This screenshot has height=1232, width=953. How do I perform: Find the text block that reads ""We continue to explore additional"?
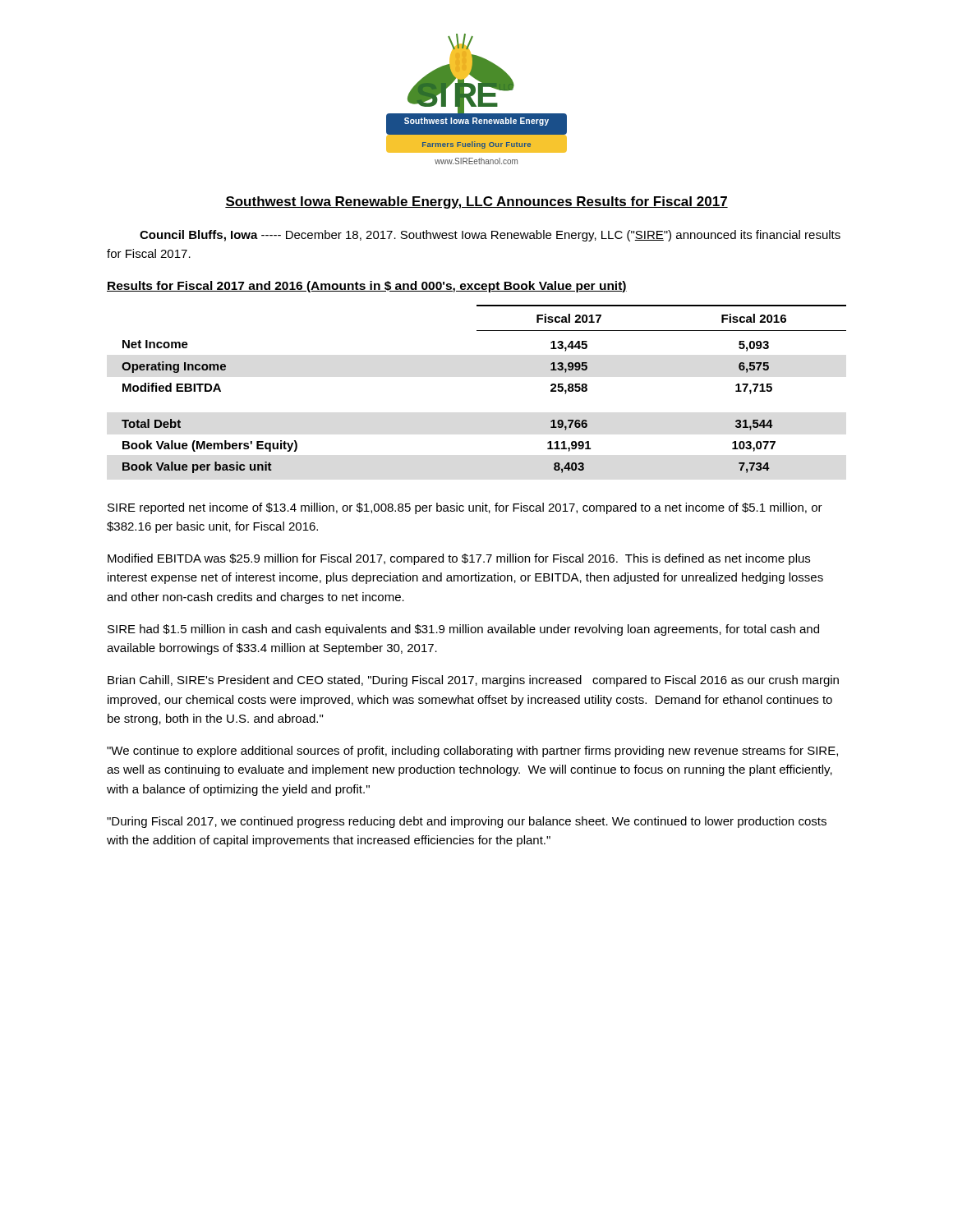point(473,769)
